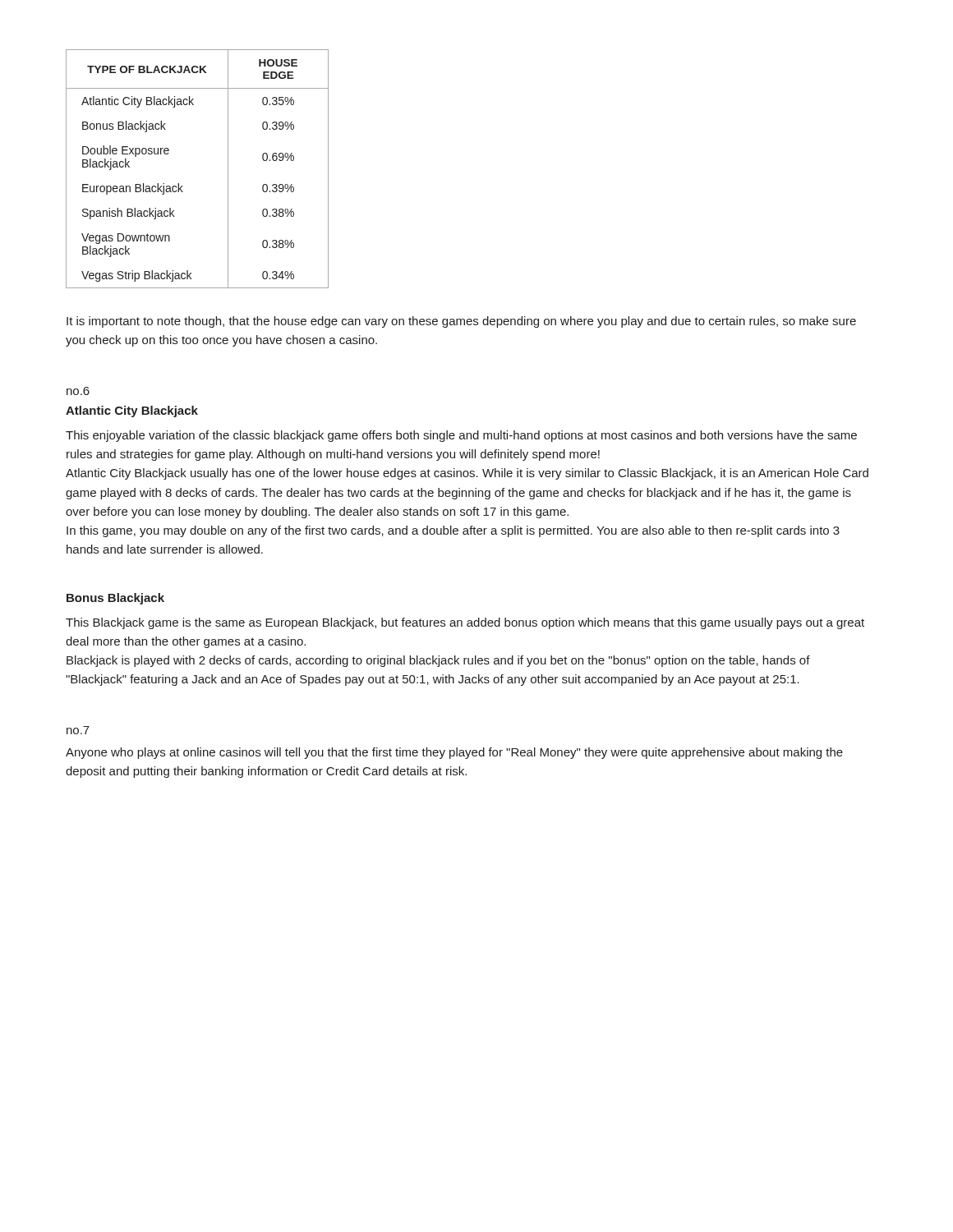Image resolution: width=953 pixels, height=1232 pixels.
Task: Find "Atlantic City Blackjack" on this page
Action: coord(132,410)
